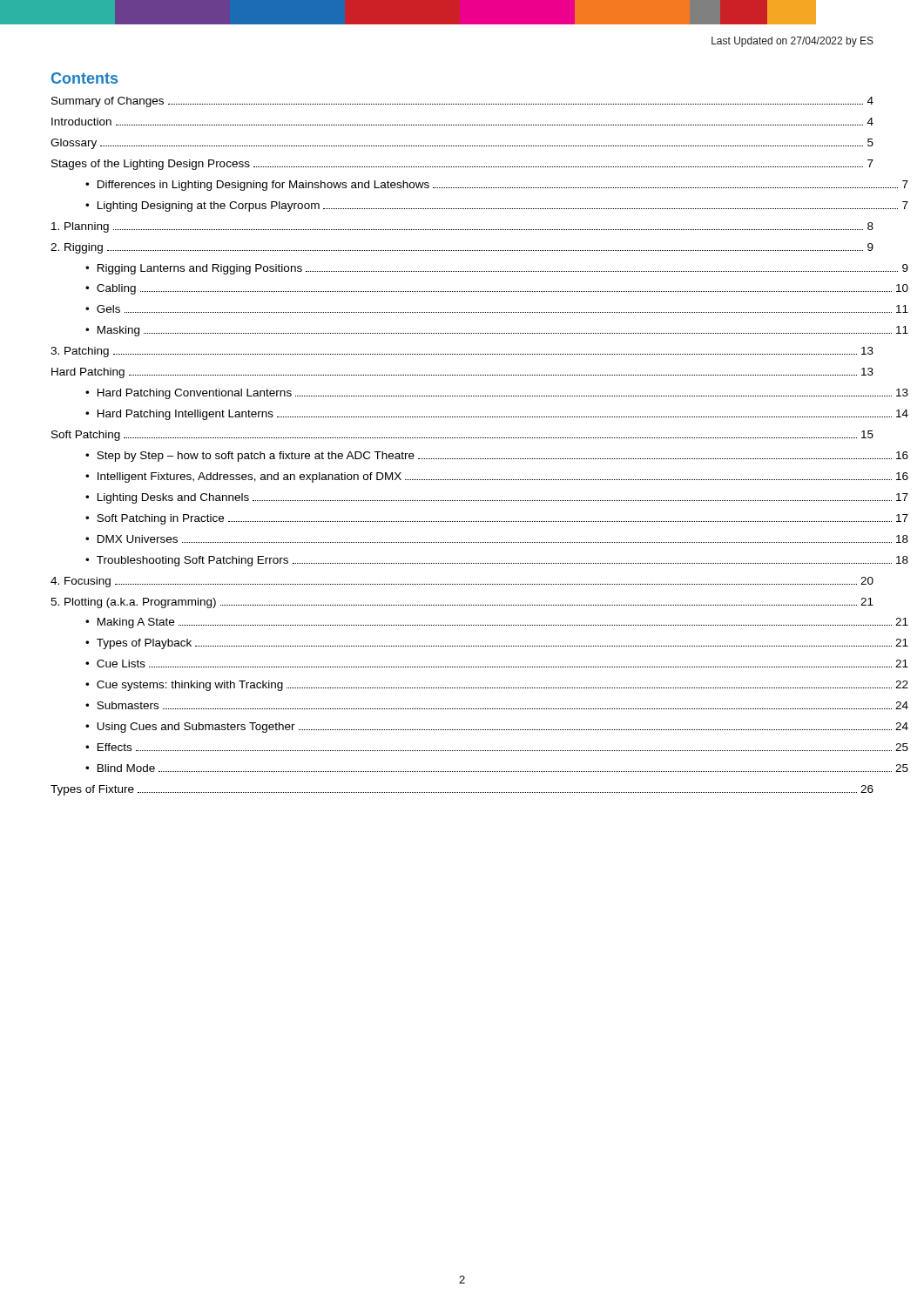This screenshot has width=924, height=1307.
Task: Click on the passage starting "• Differences in Lighting Designing for Mainshows and"
Action: tap(497, 185)
